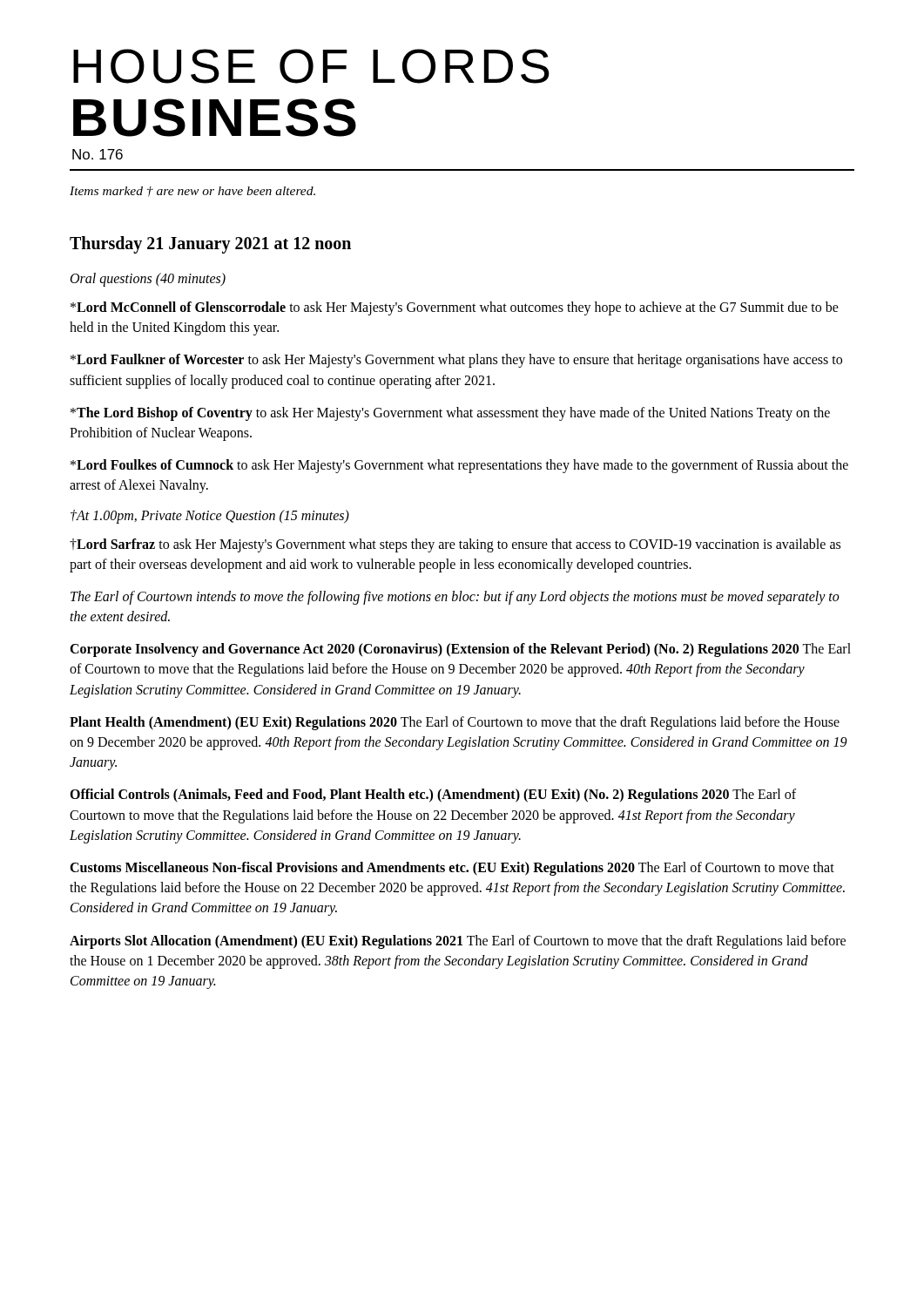Locate the text block containing "Lord Faulkner of Worcester to ask"

click(456, 370)
